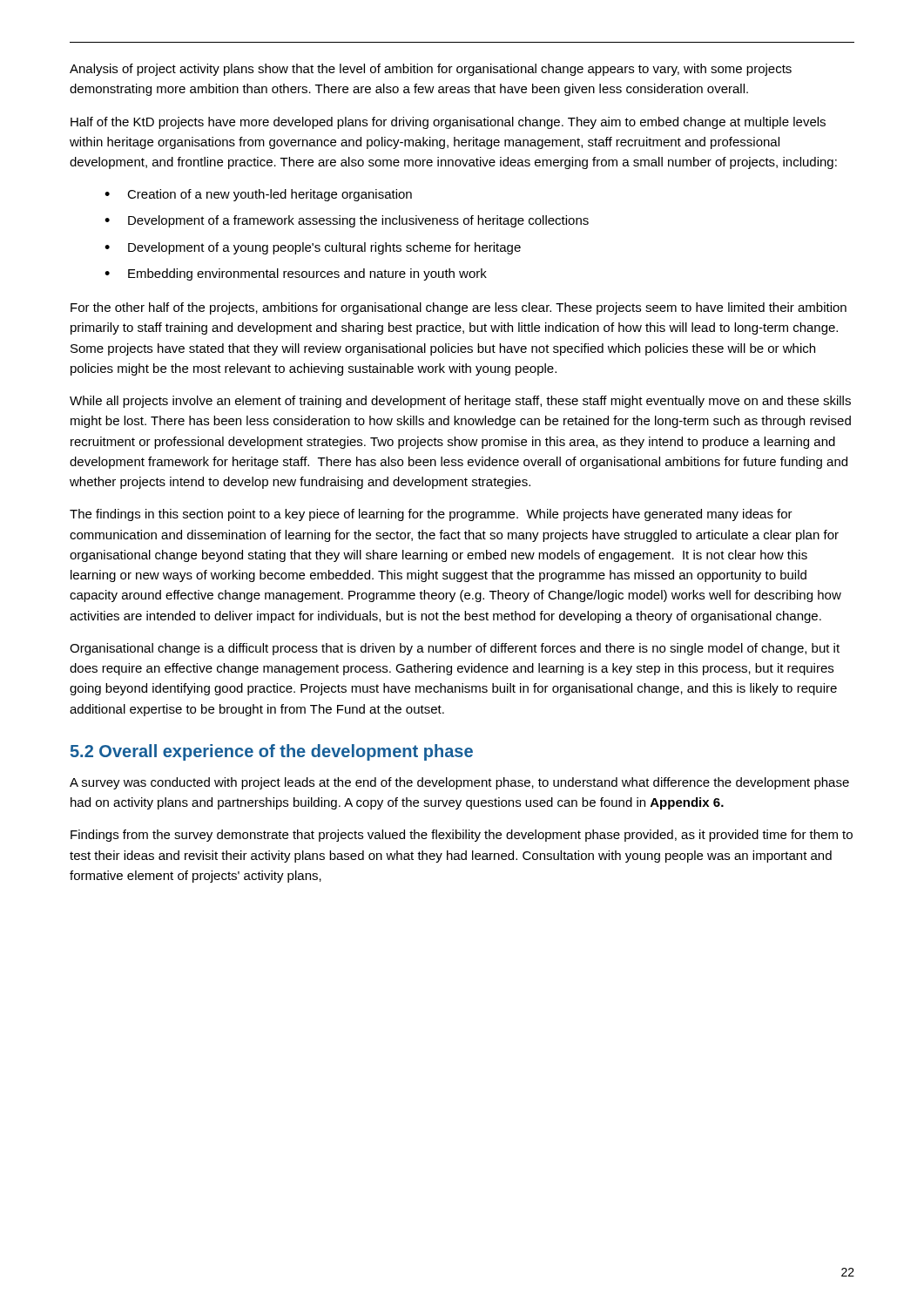The image size is (924, 1307).
Task: Point to the element starting "A survey was conducted with project"
Action: [x=460, y=792]
